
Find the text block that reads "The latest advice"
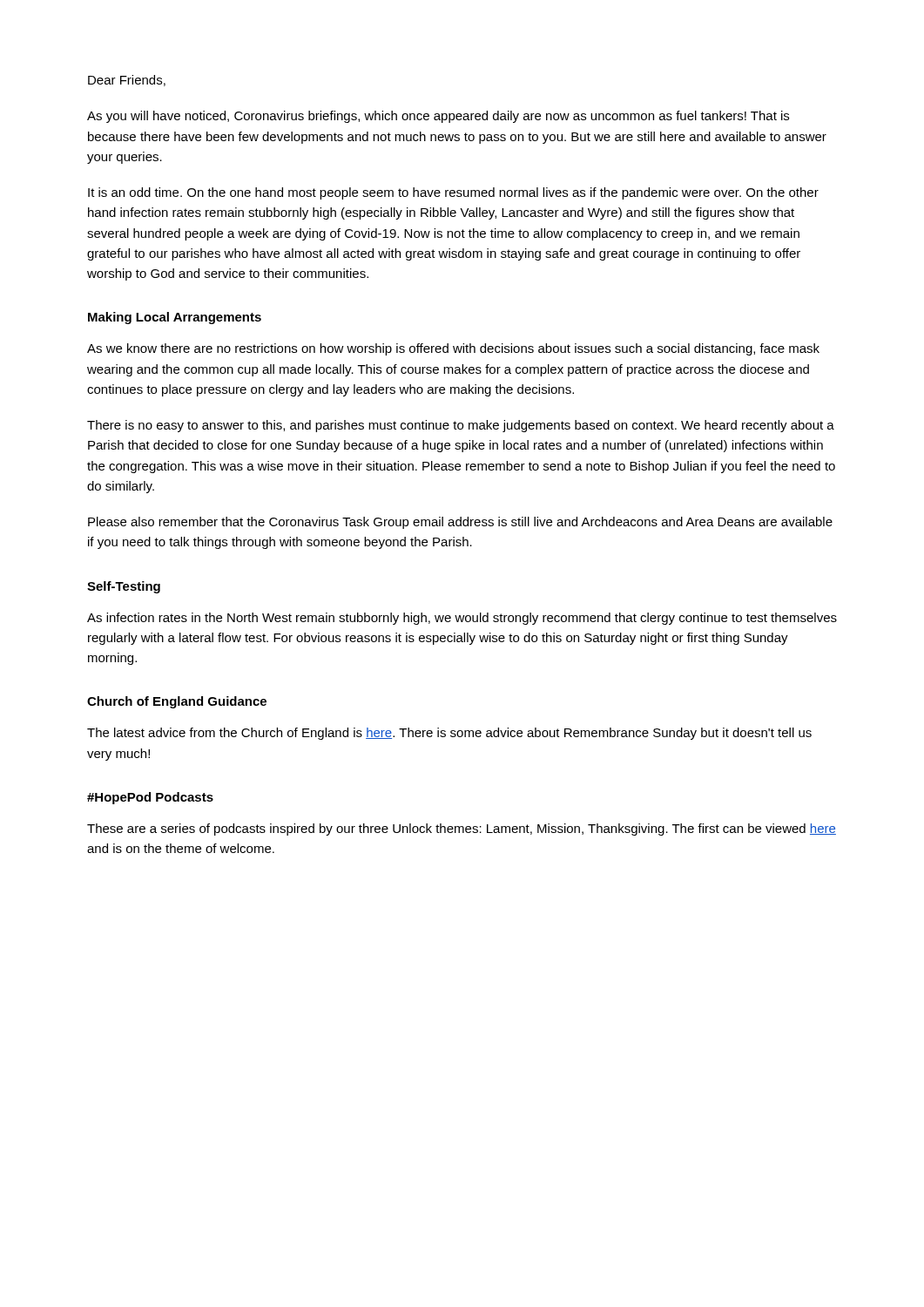point(449,743)
